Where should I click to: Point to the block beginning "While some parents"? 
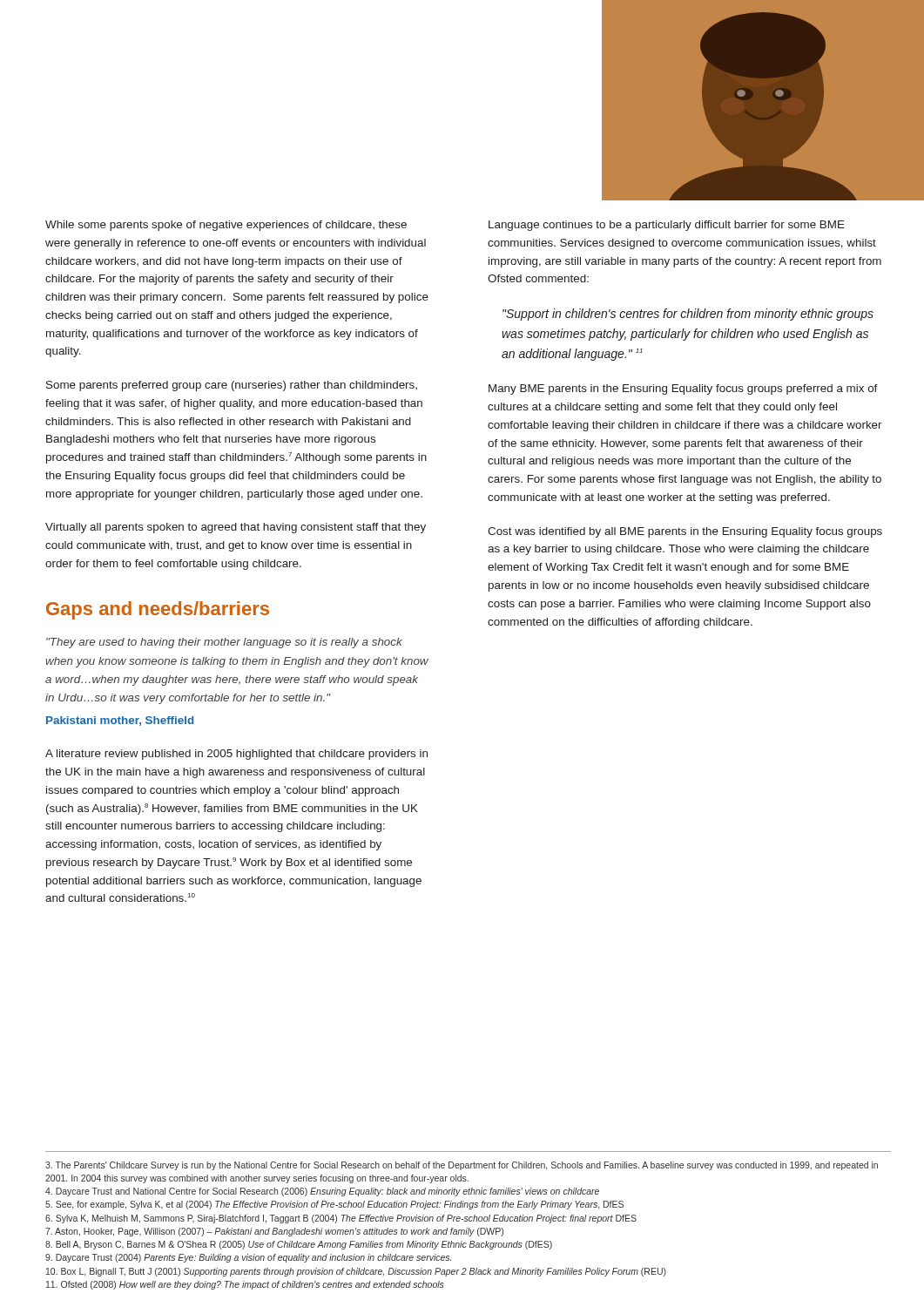pos(237,288)
